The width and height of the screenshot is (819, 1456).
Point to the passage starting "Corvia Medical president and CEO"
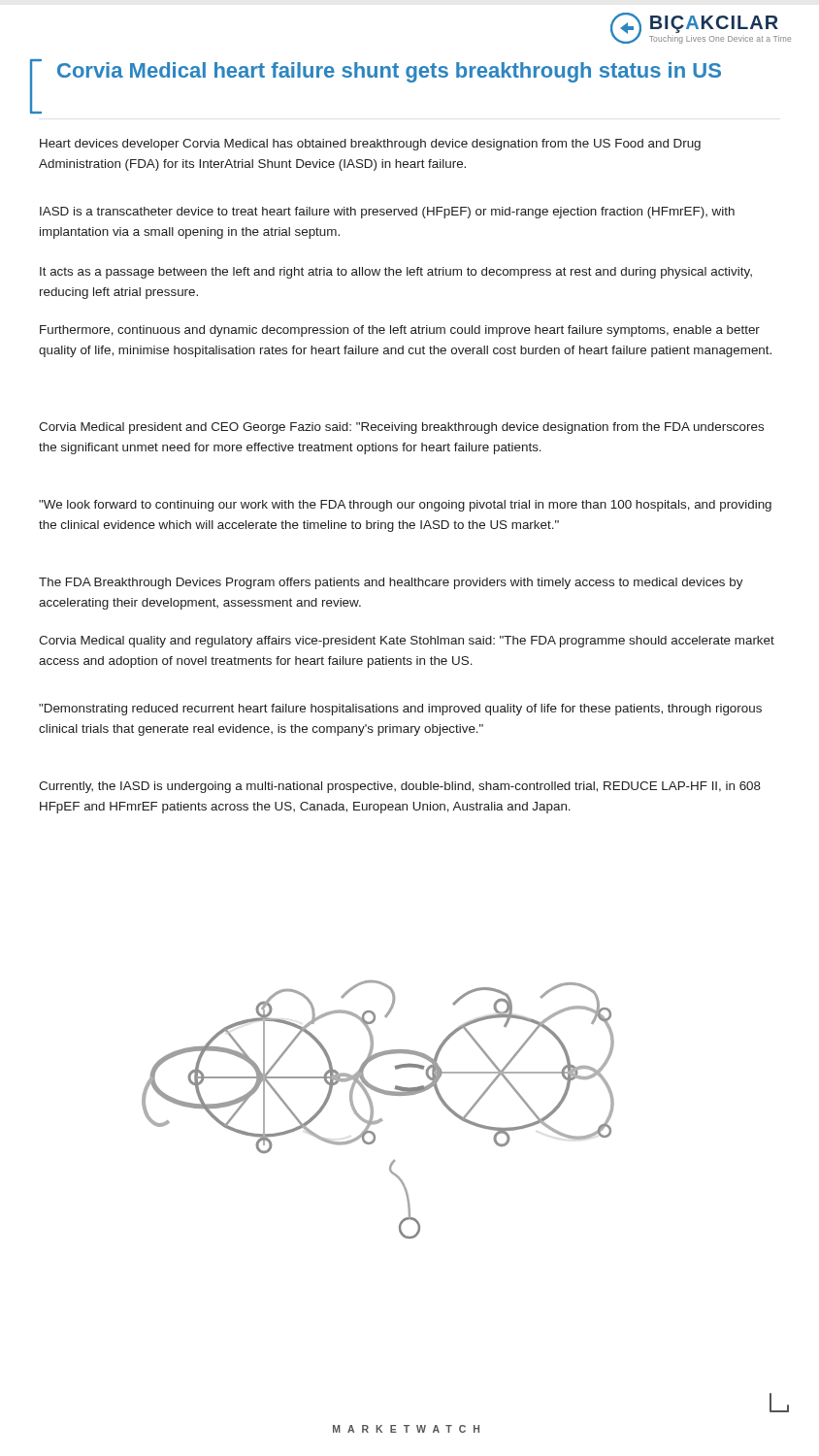tap(402, 437)
